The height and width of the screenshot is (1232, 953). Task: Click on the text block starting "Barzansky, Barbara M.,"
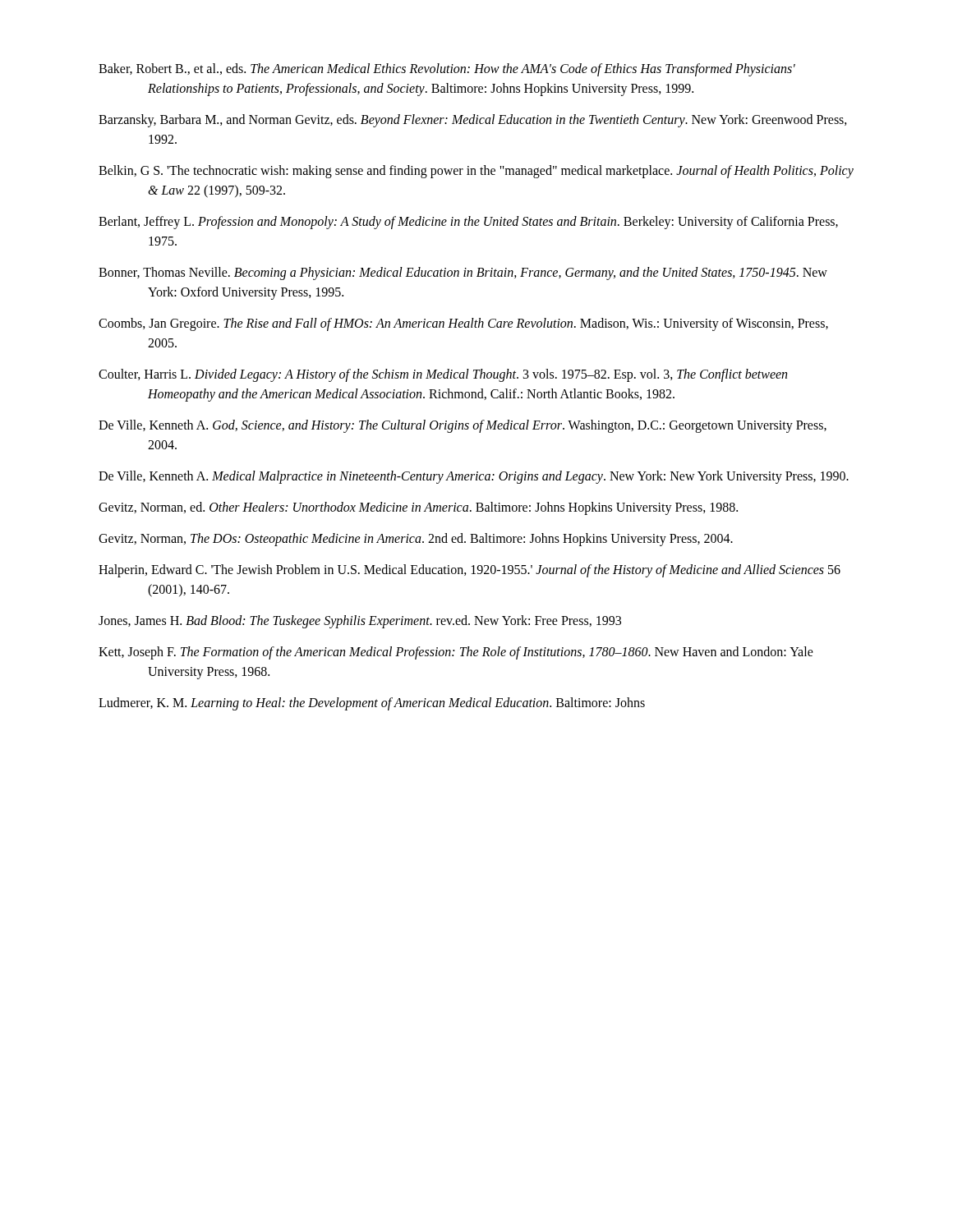[x=473, y=129]
